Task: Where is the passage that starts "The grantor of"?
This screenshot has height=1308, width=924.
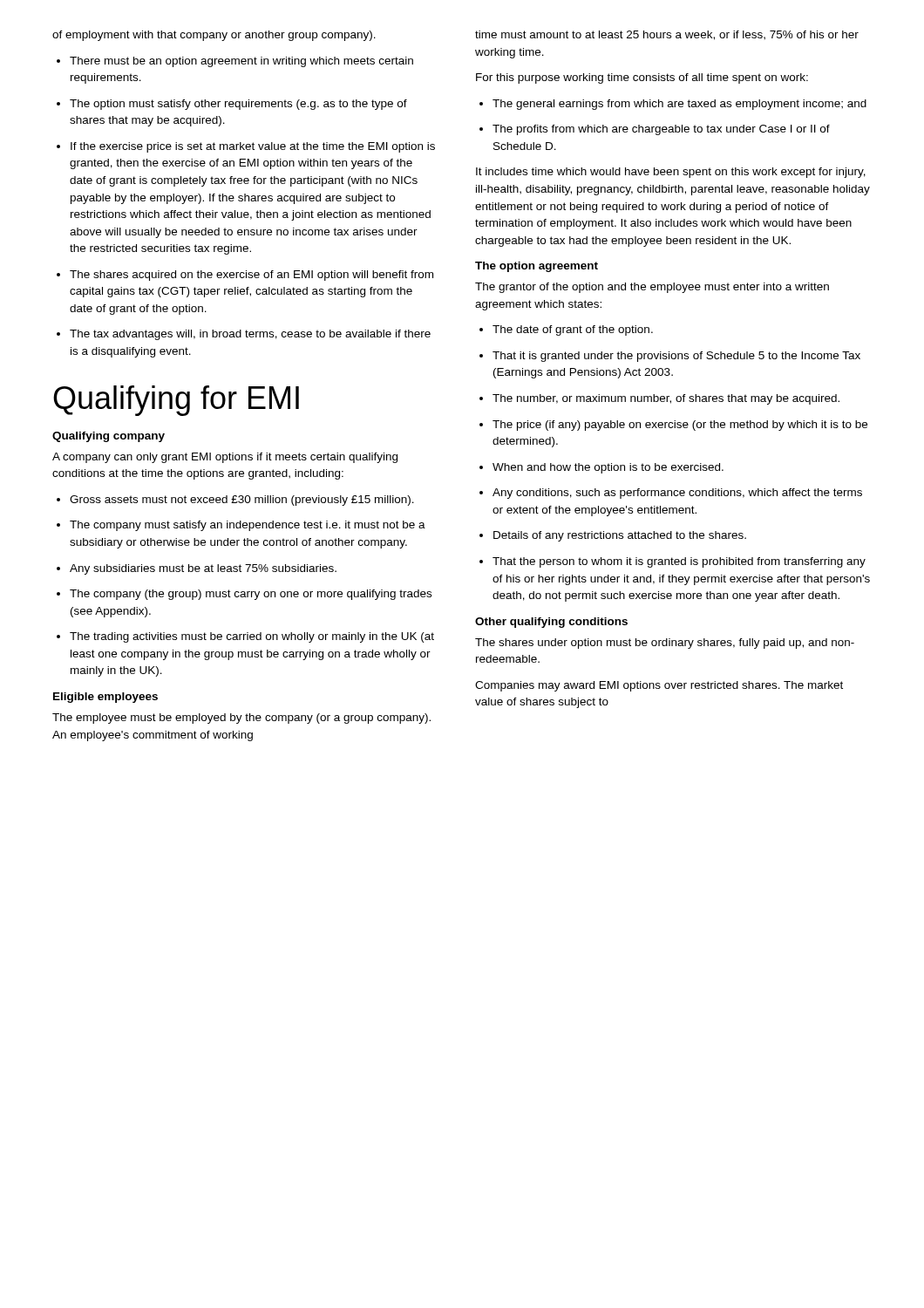Action: [673, 295]
